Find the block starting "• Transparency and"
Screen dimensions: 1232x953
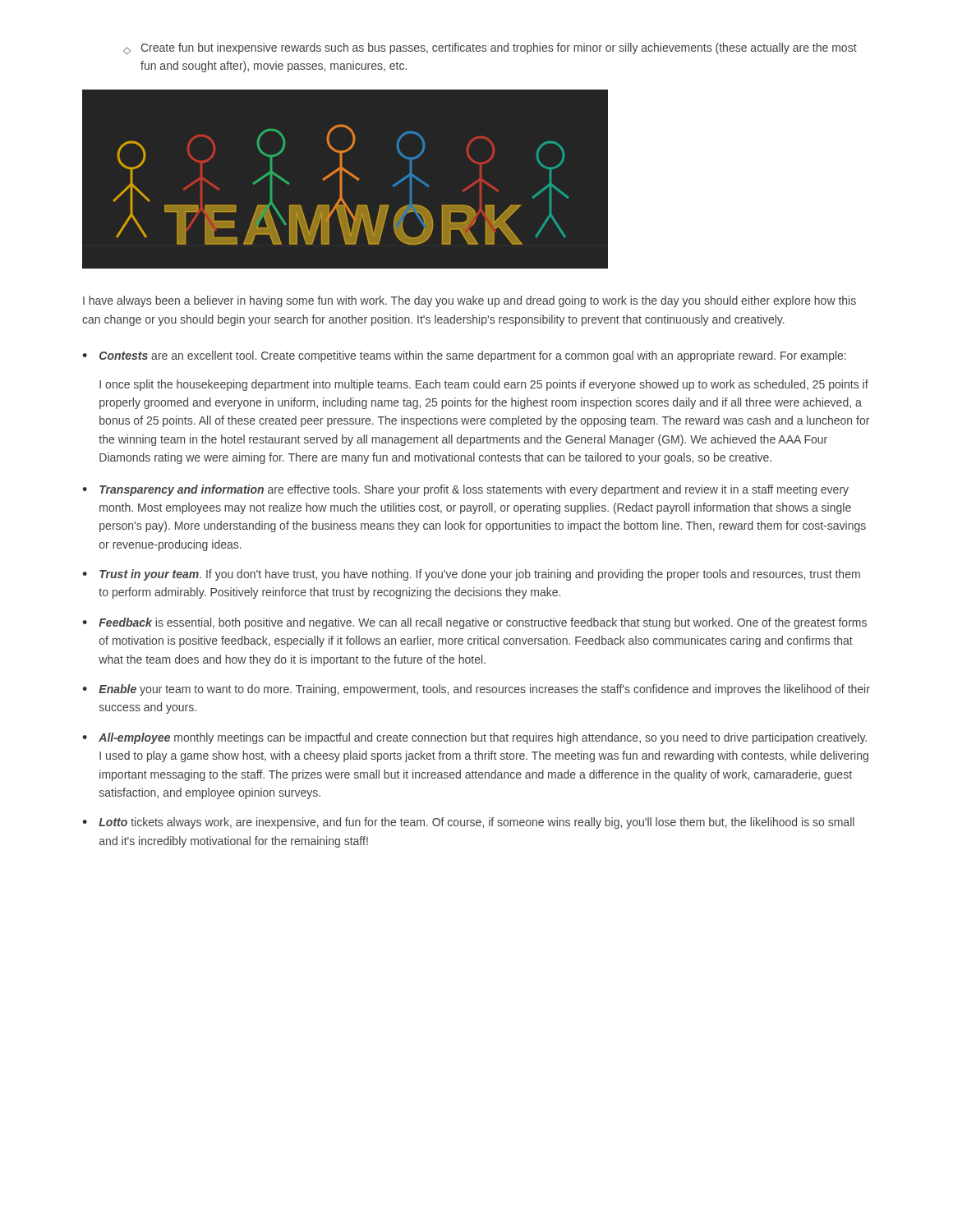476,517
